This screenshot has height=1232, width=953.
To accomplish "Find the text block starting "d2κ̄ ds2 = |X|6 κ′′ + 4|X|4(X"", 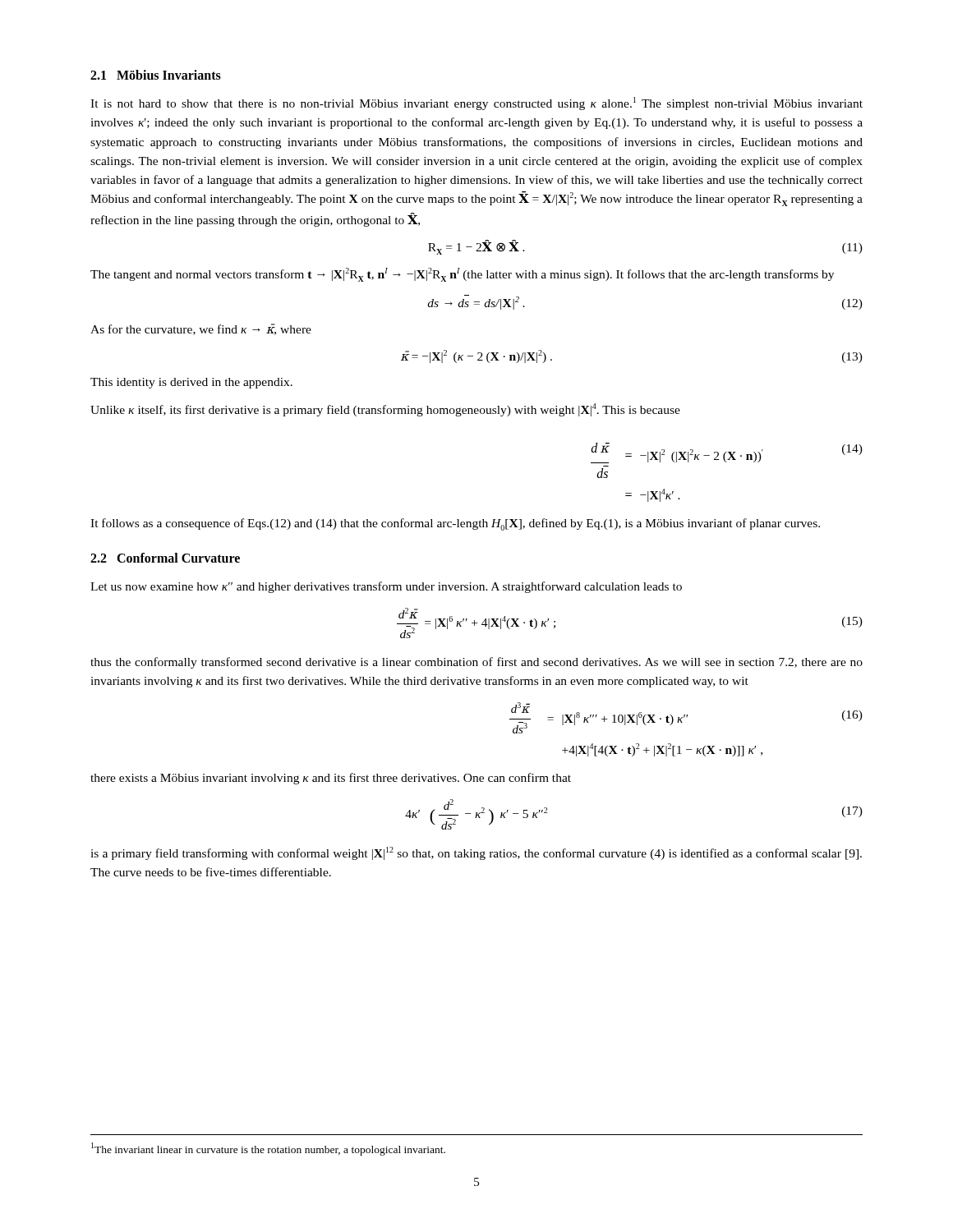I will pyautogui.click(x=508, y=622).
